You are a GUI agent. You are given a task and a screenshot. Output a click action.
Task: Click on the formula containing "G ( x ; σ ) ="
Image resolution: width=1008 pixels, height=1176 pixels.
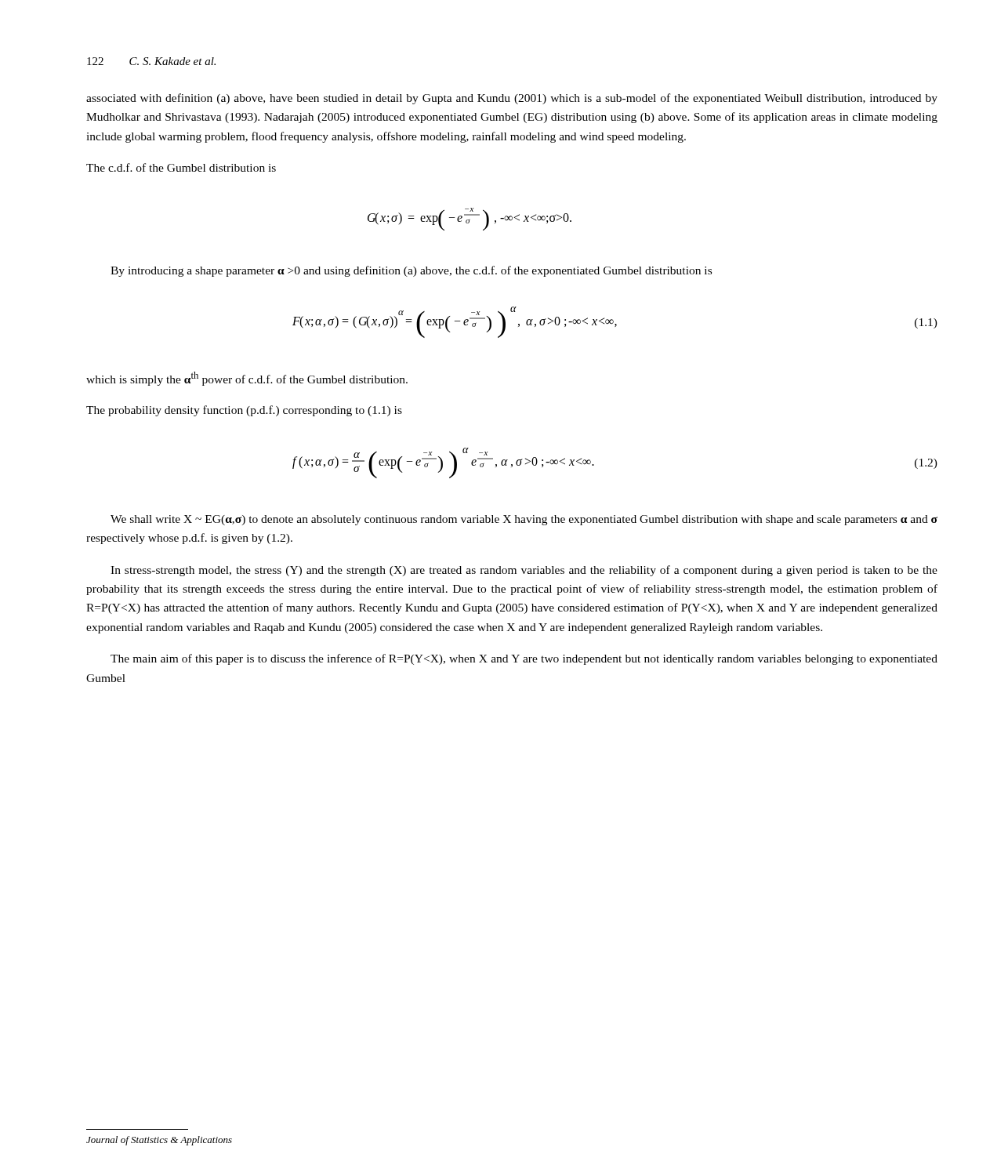pyautogui.click(x=512, y=219)
